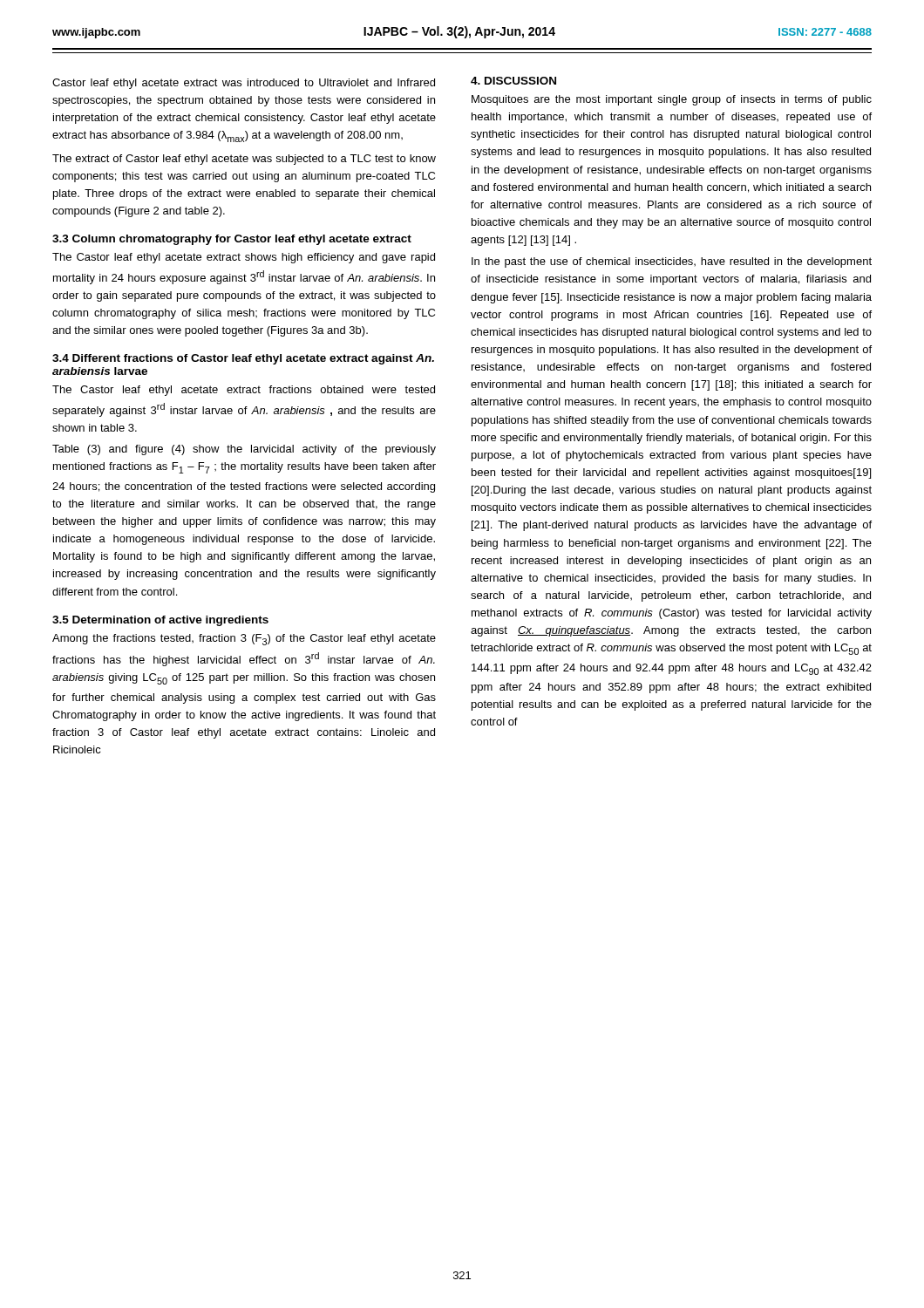Click on the text block with the text "In the past the"
Viewport: 924px width, 1308px height.
pyautogui.click(x=671, y=492)
